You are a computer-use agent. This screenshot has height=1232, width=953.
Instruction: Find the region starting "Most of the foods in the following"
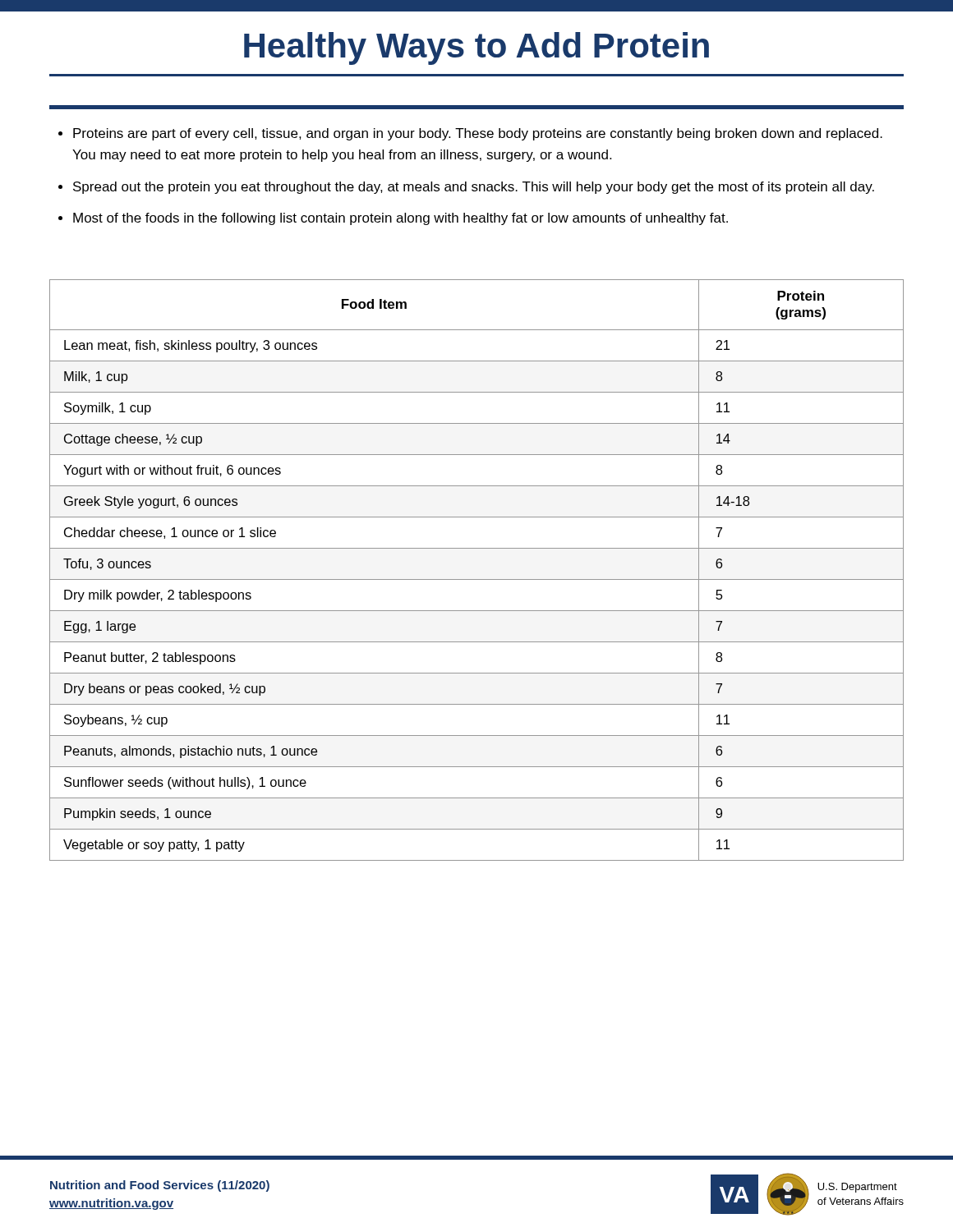(x=401, y=218)
